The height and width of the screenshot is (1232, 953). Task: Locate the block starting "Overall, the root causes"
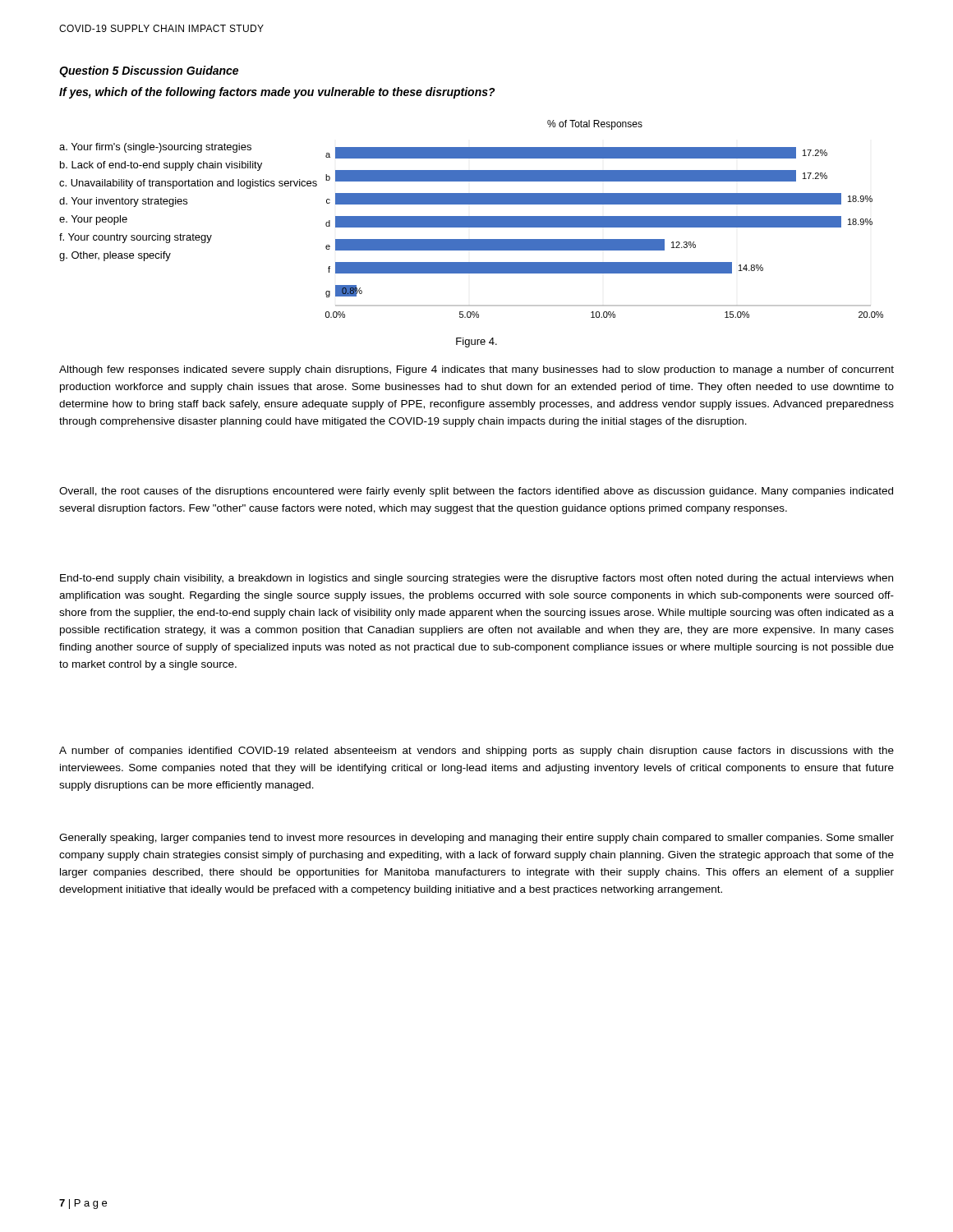(476, 499)
